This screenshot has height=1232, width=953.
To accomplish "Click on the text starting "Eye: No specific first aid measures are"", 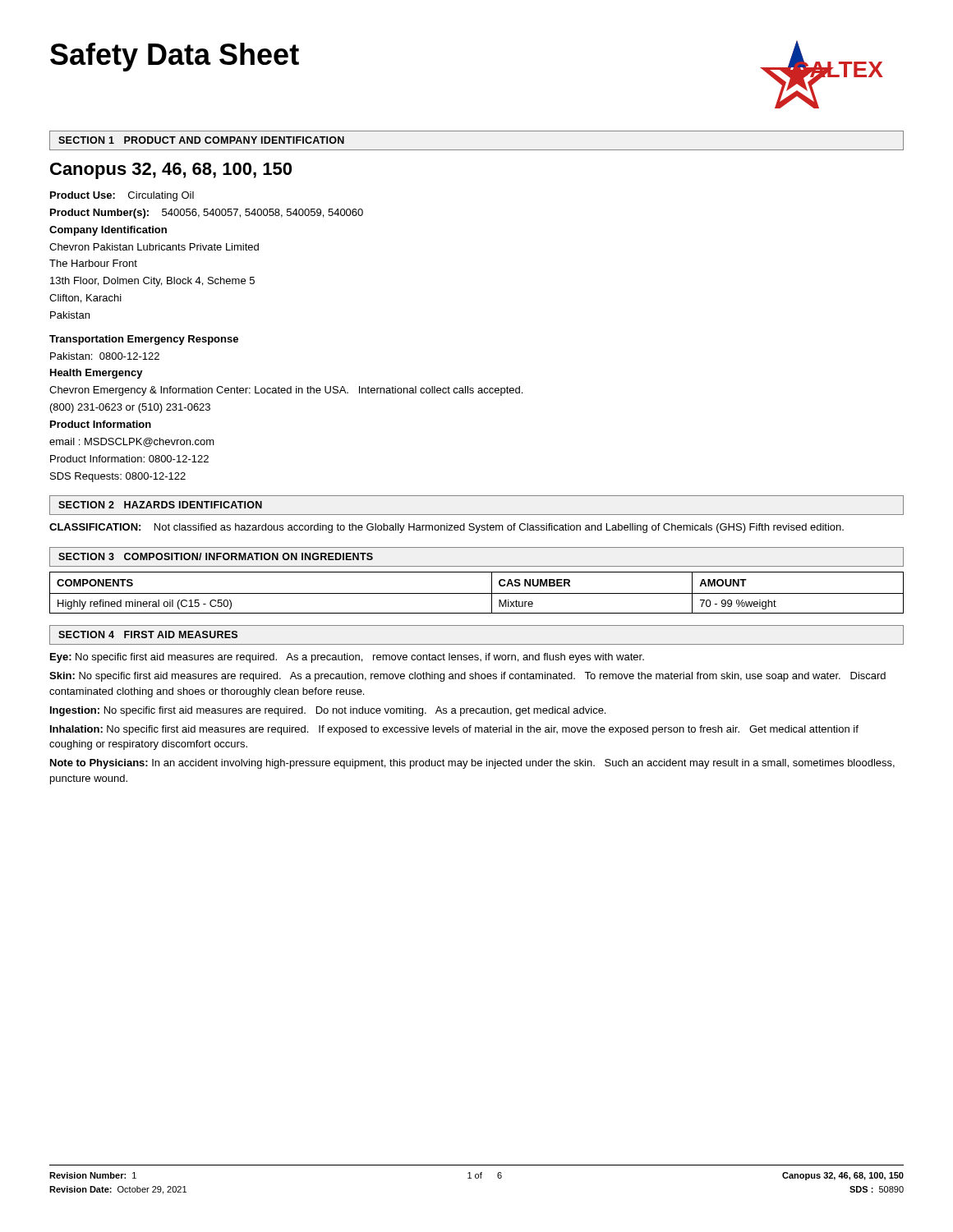I will tap(476, 718).
